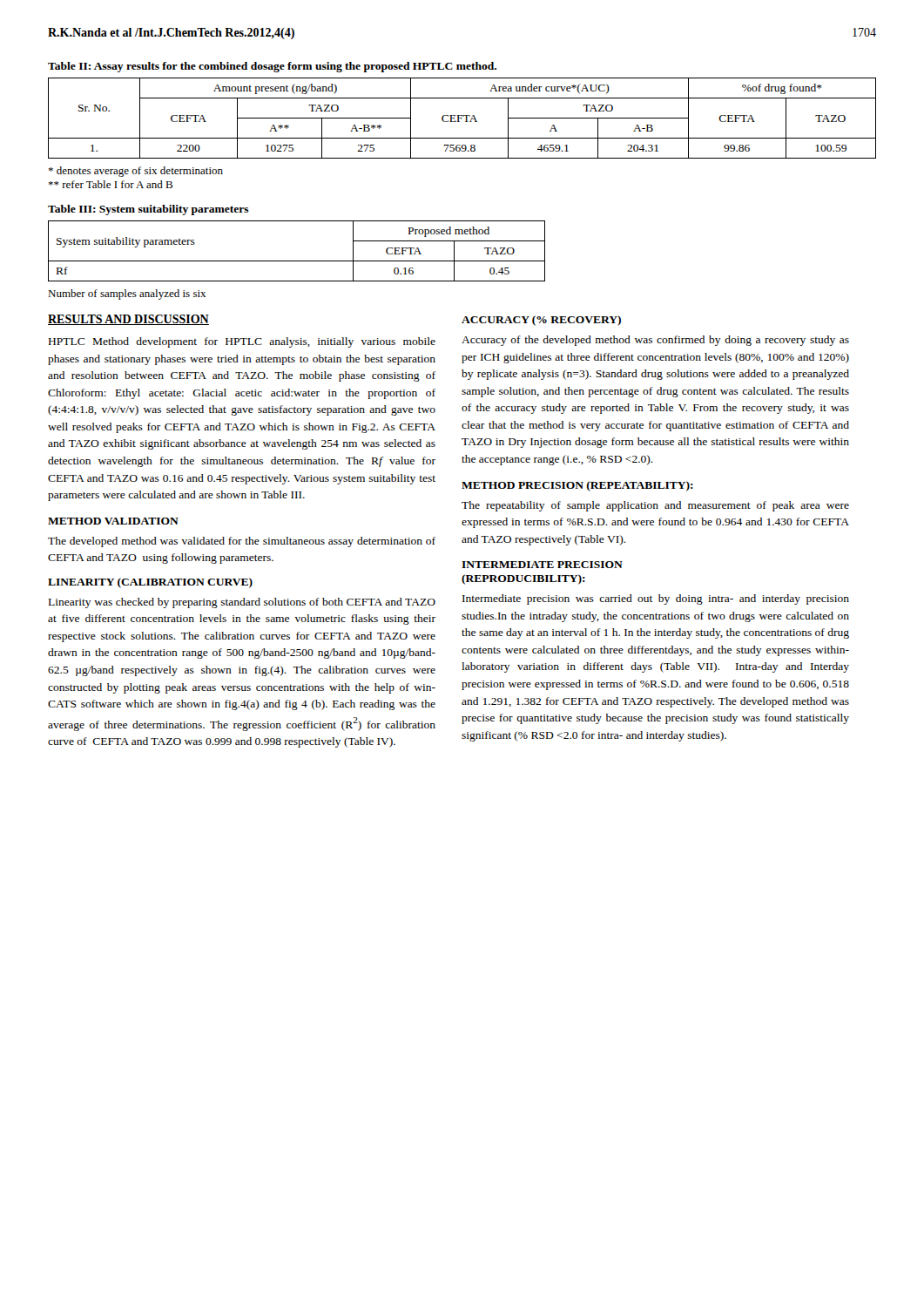This screenshot has width=924, height=1307.
Task: Click where it says "LINEARITY (CALIBRATION CURVE)"
Action: (x=150, y=581)
